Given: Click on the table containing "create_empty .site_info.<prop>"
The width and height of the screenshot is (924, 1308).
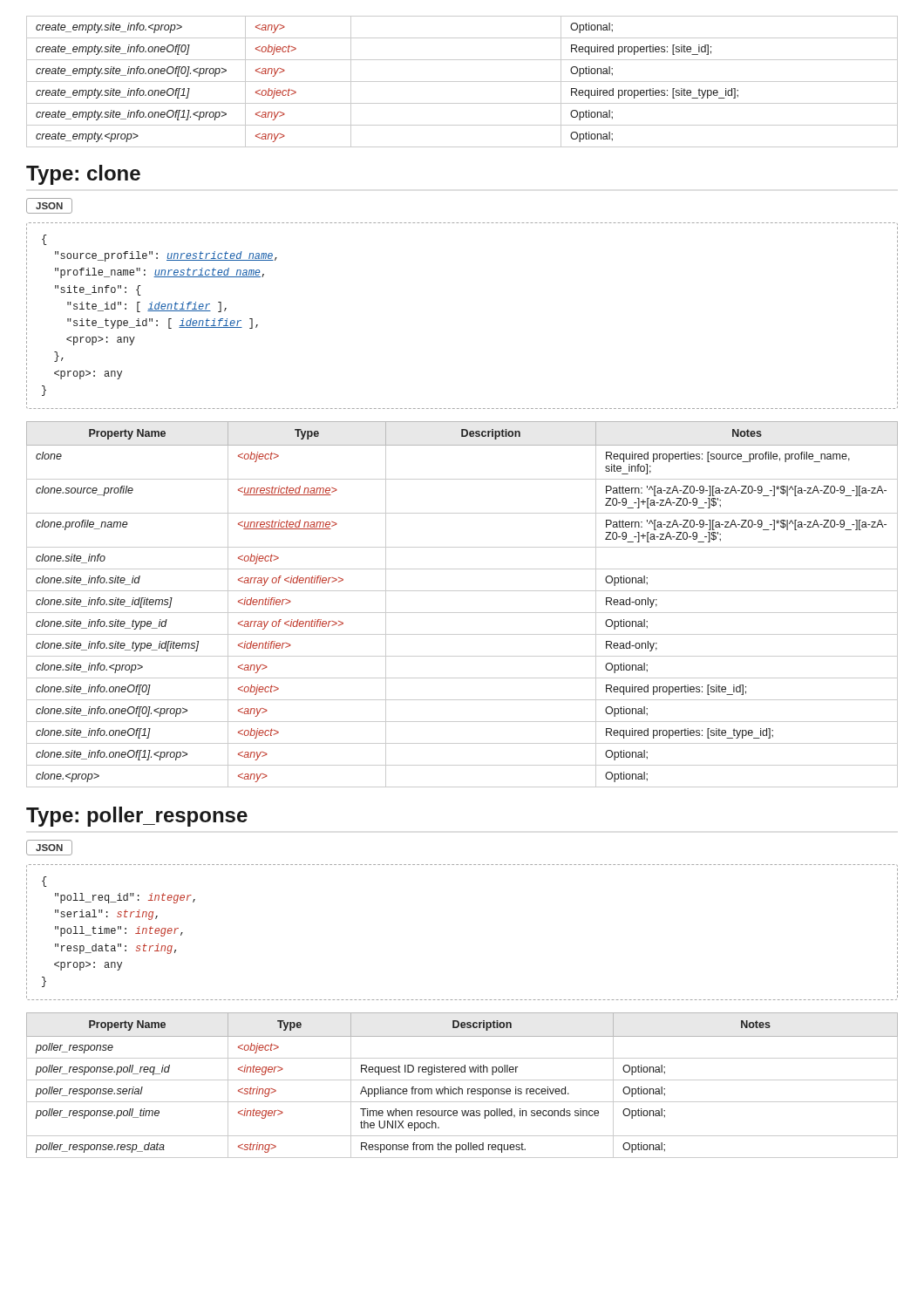Looking at the screenshot, I should (462, 82).
